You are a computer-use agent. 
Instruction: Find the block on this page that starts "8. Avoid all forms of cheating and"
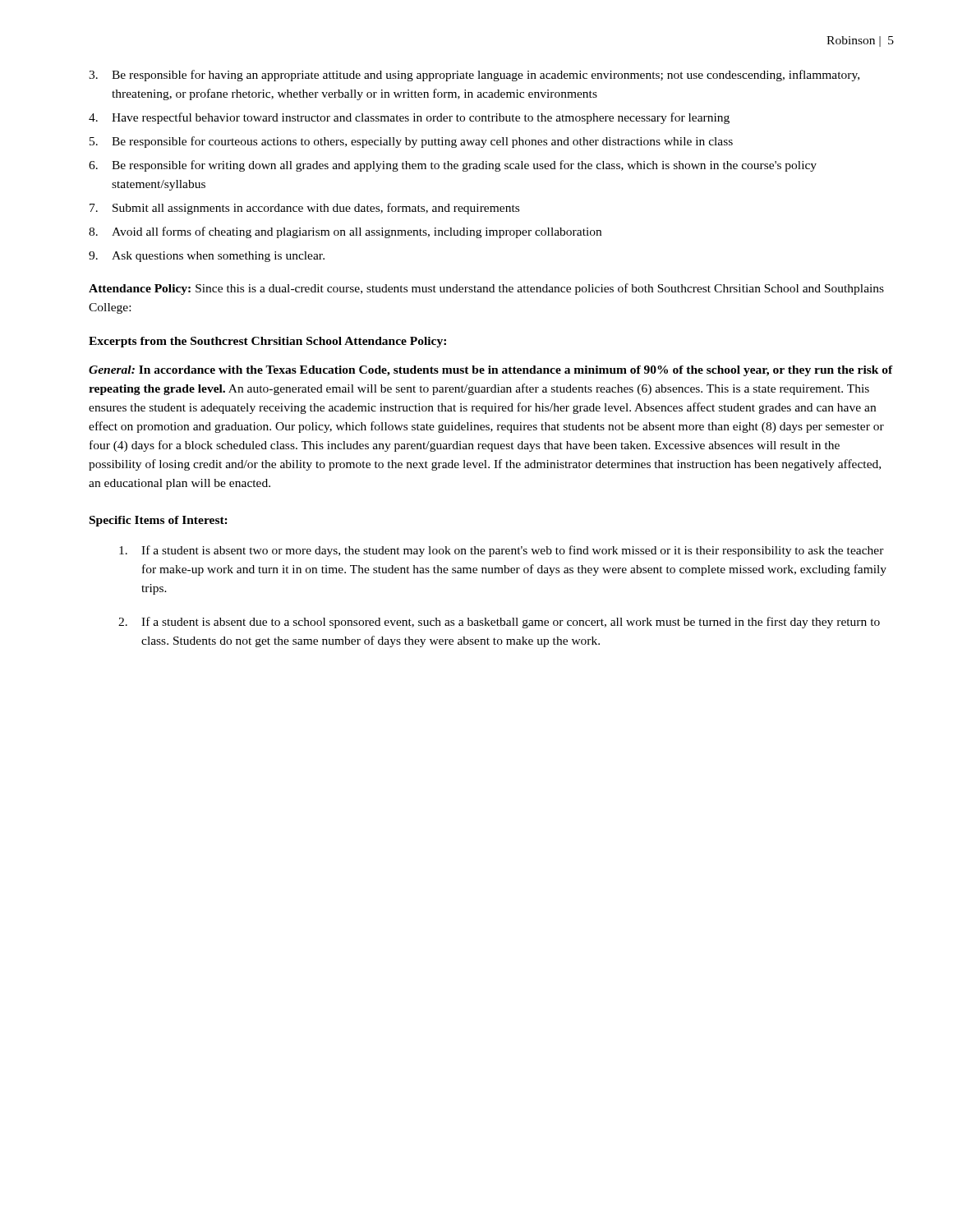(491, 232)
